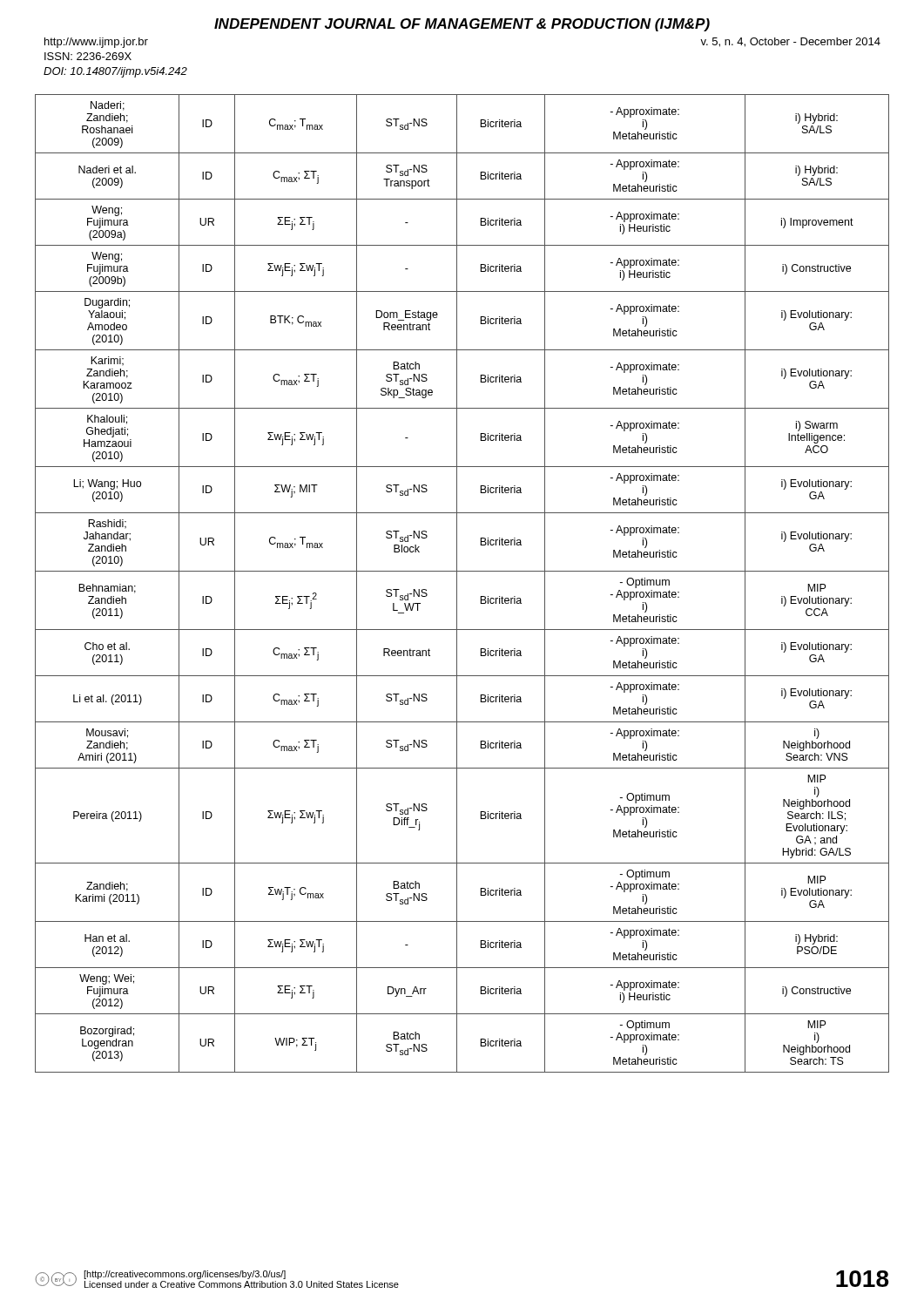Locate the text block starting "INDEPENDENT JOURNAL OF MANAGEMENT & PRODUCTION"

(x=462, y=24)
